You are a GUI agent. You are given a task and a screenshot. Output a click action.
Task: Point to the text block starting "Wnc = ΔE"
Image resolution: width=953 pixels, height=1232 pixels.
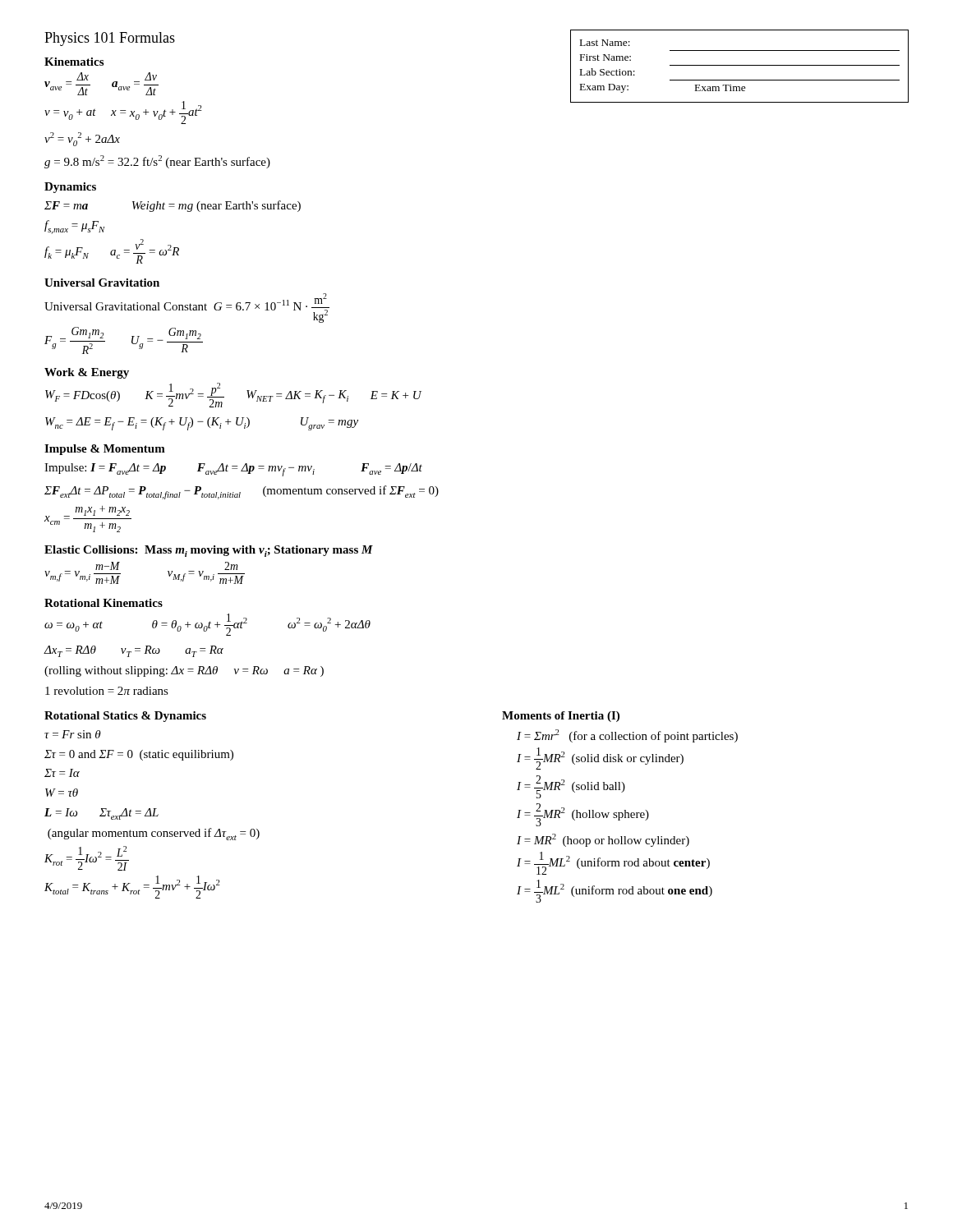pos(201,423)
